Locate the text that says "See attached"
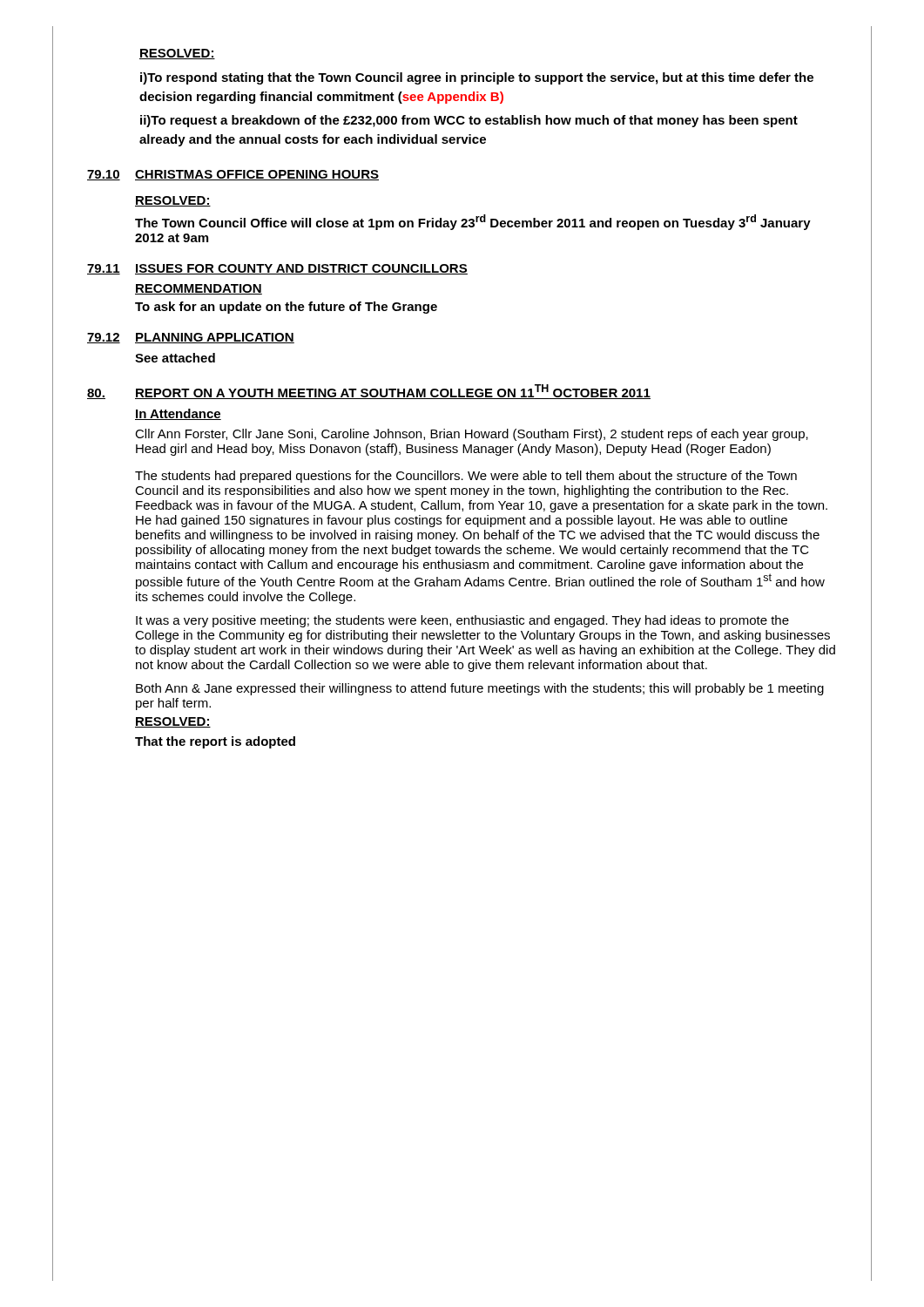Image resolution: width=924 pixels, height=1307 pixels. [x=175, y=358]
